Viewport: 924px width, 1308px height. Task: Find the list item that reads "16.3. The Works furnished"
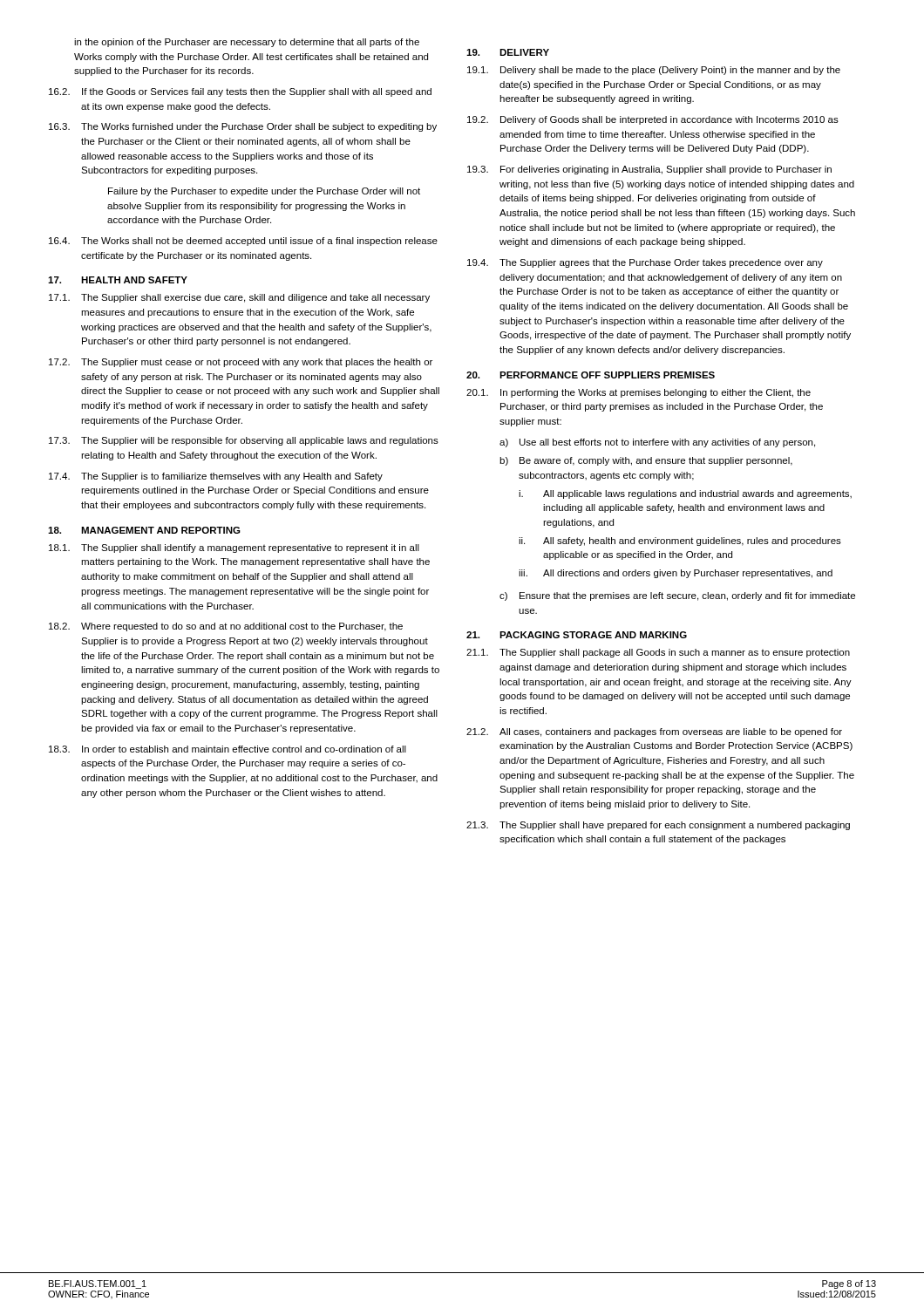tap(244, 149)
